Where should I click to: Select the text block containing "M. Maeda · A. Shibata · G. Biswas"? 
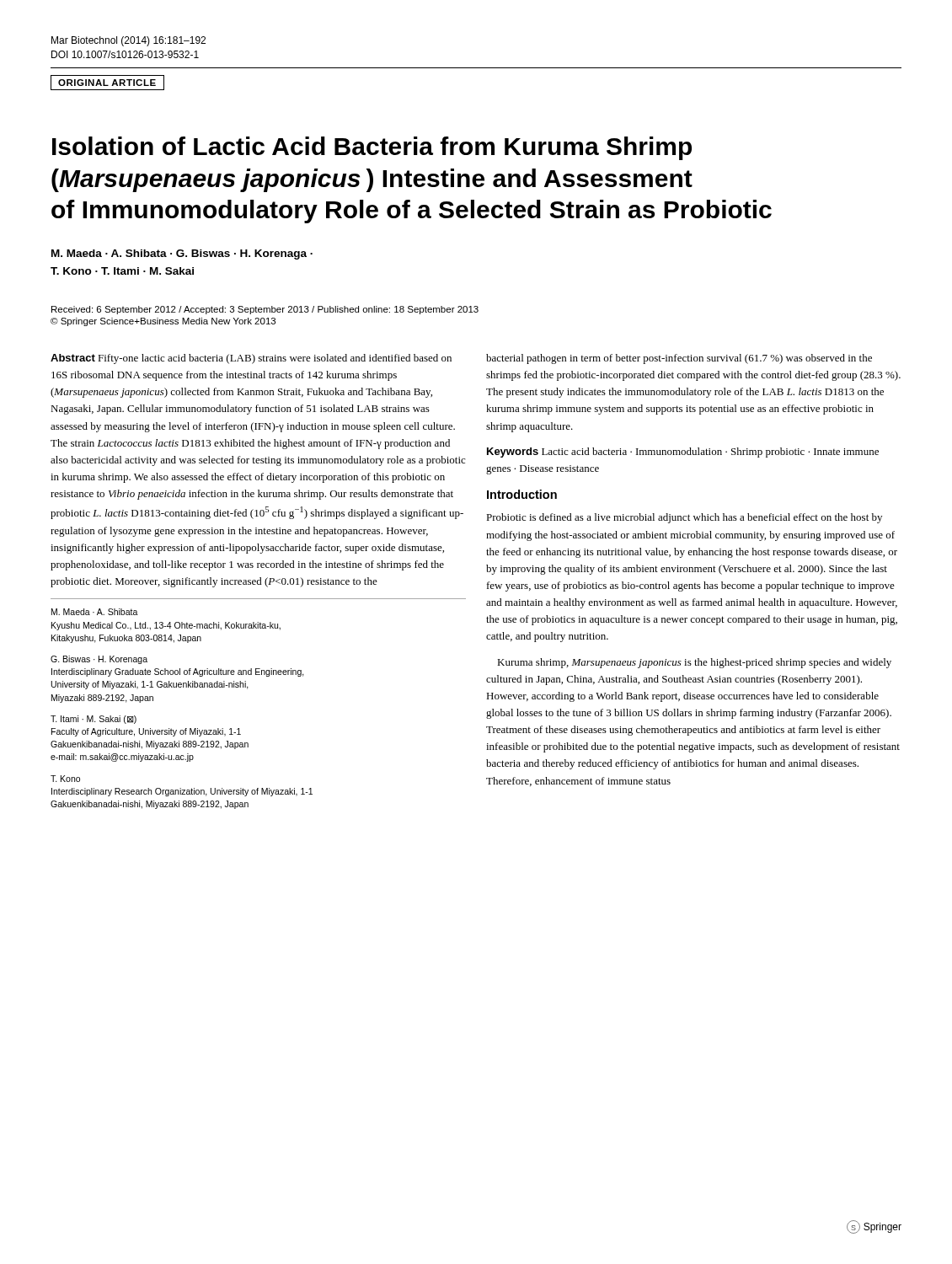(x=182, y=262)
